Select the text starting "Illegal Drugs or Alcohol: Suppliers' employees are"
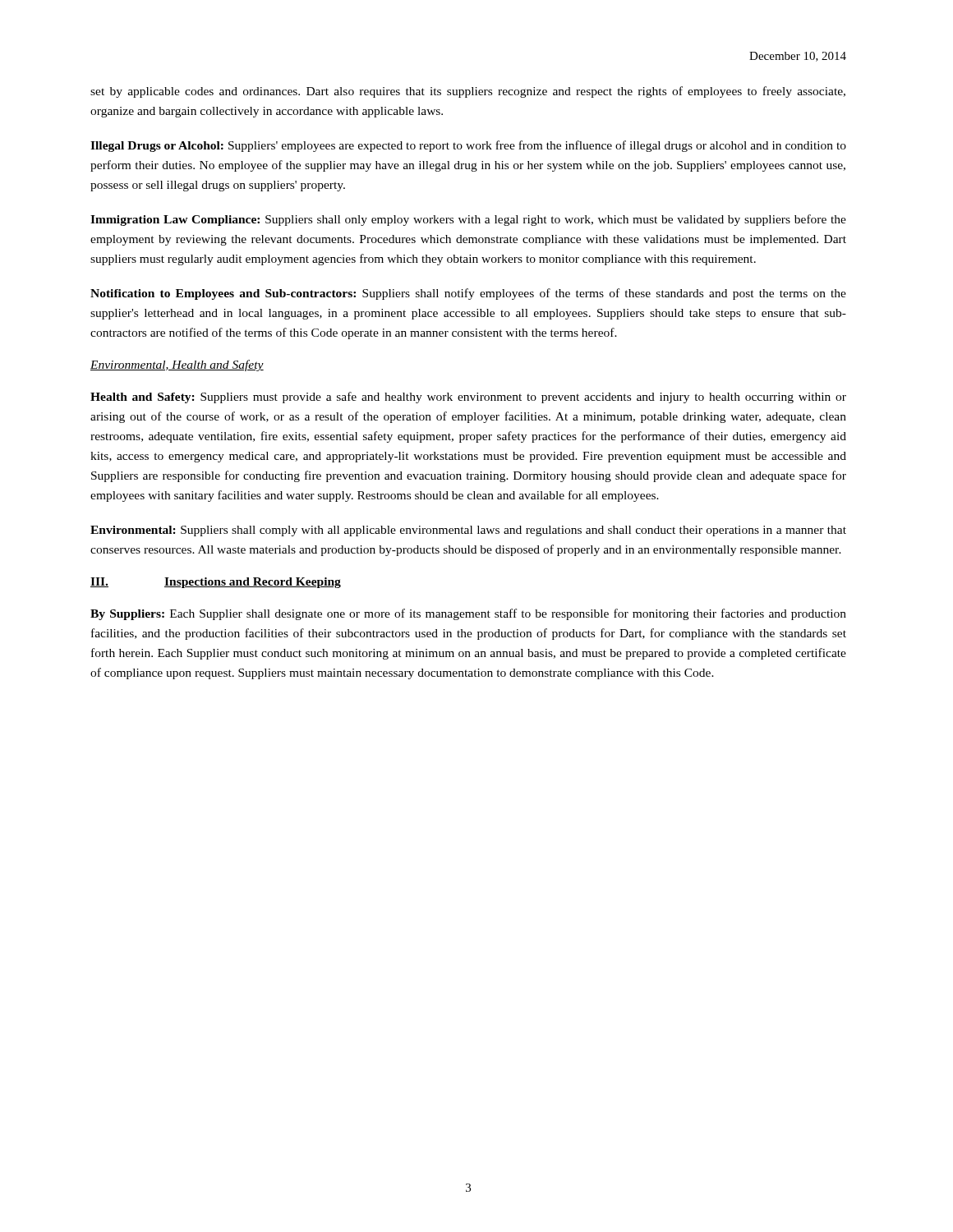This screenshot has height=1232, width=953. point(468,165)
